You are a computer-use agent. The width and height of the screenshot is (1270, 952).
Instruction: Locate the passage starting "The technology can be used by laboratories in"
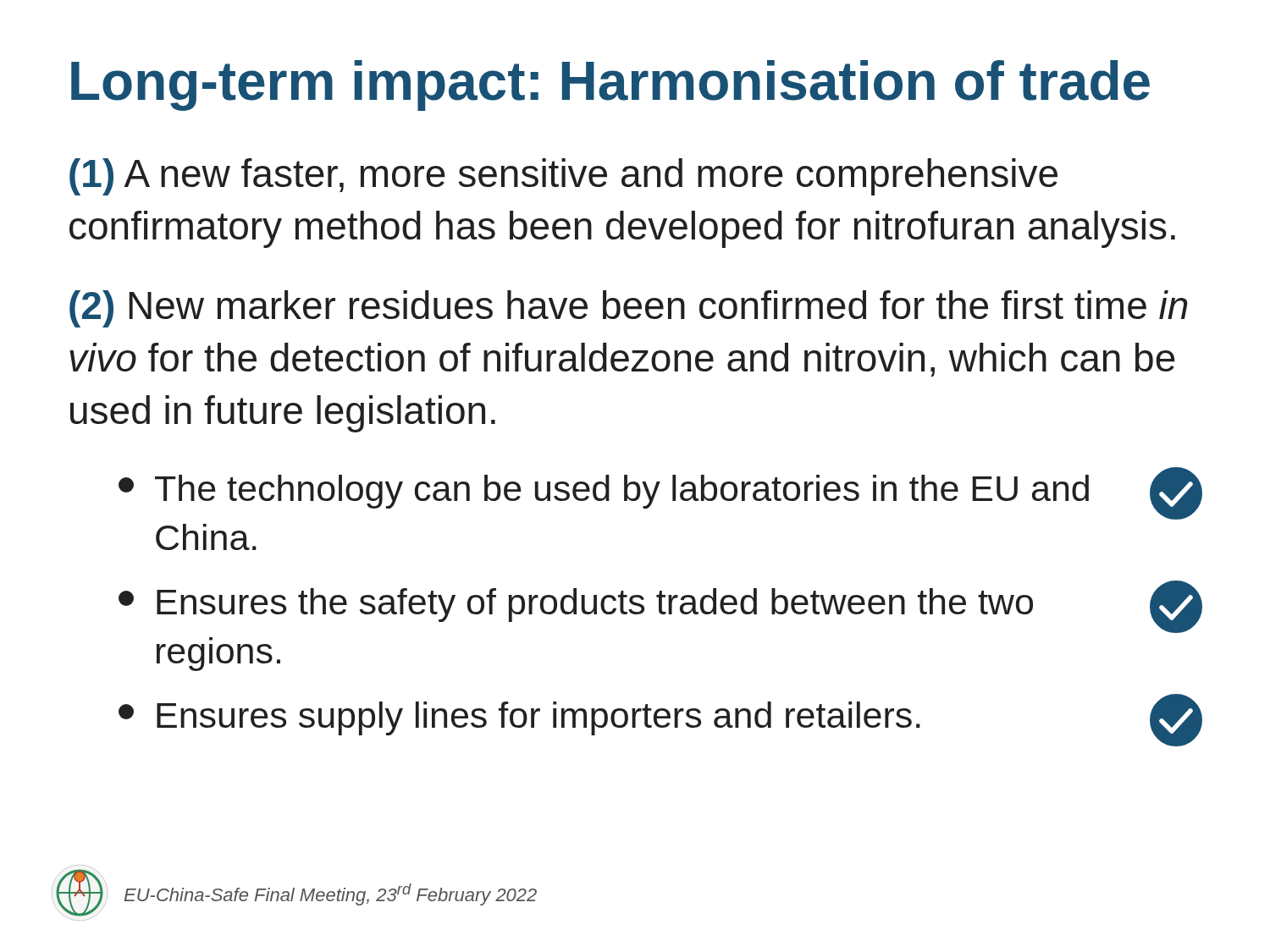point(660,513)
